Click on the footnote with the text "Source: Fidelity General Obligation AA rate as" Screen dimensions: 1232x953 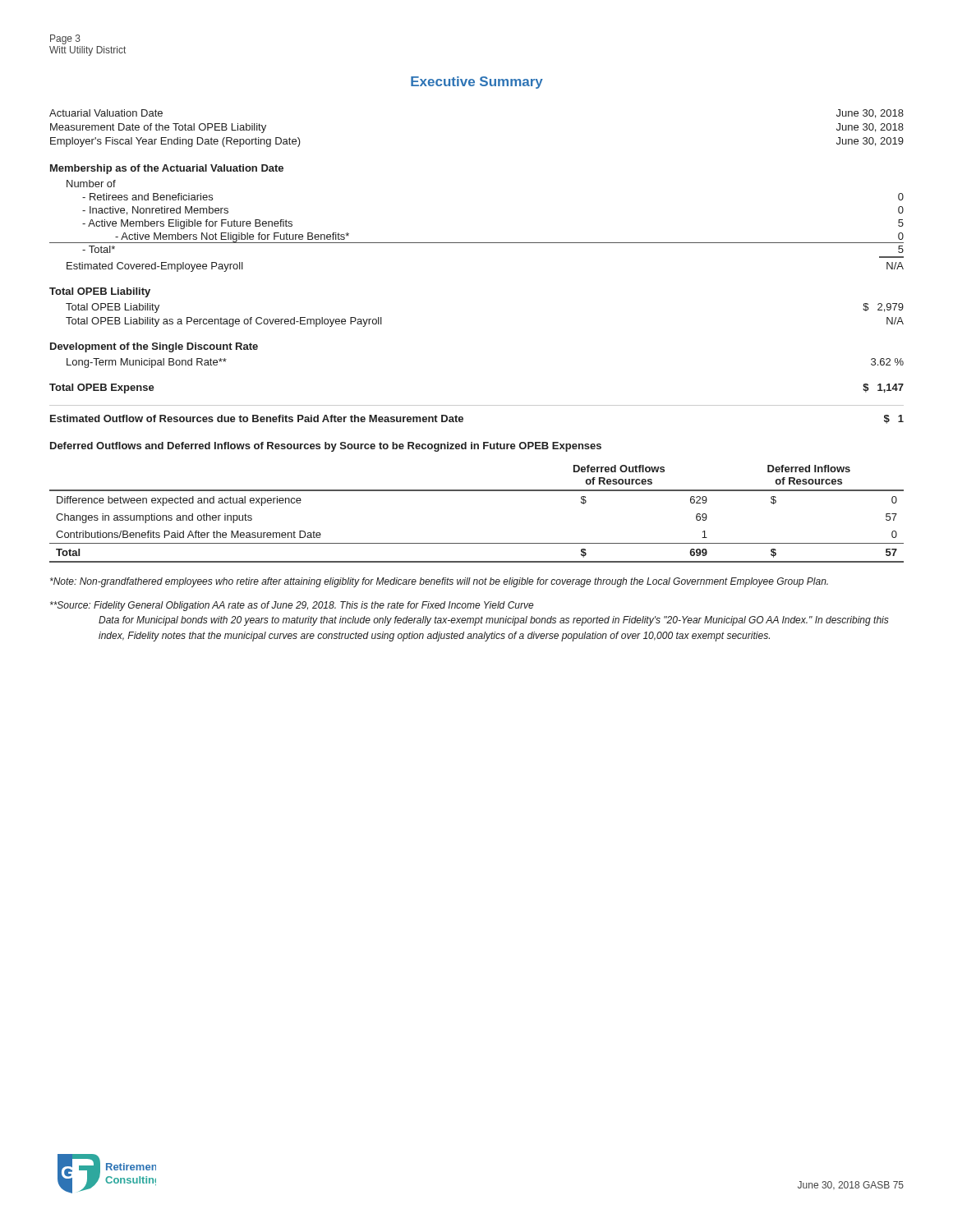pyautogui.click(x=476, y=621)
